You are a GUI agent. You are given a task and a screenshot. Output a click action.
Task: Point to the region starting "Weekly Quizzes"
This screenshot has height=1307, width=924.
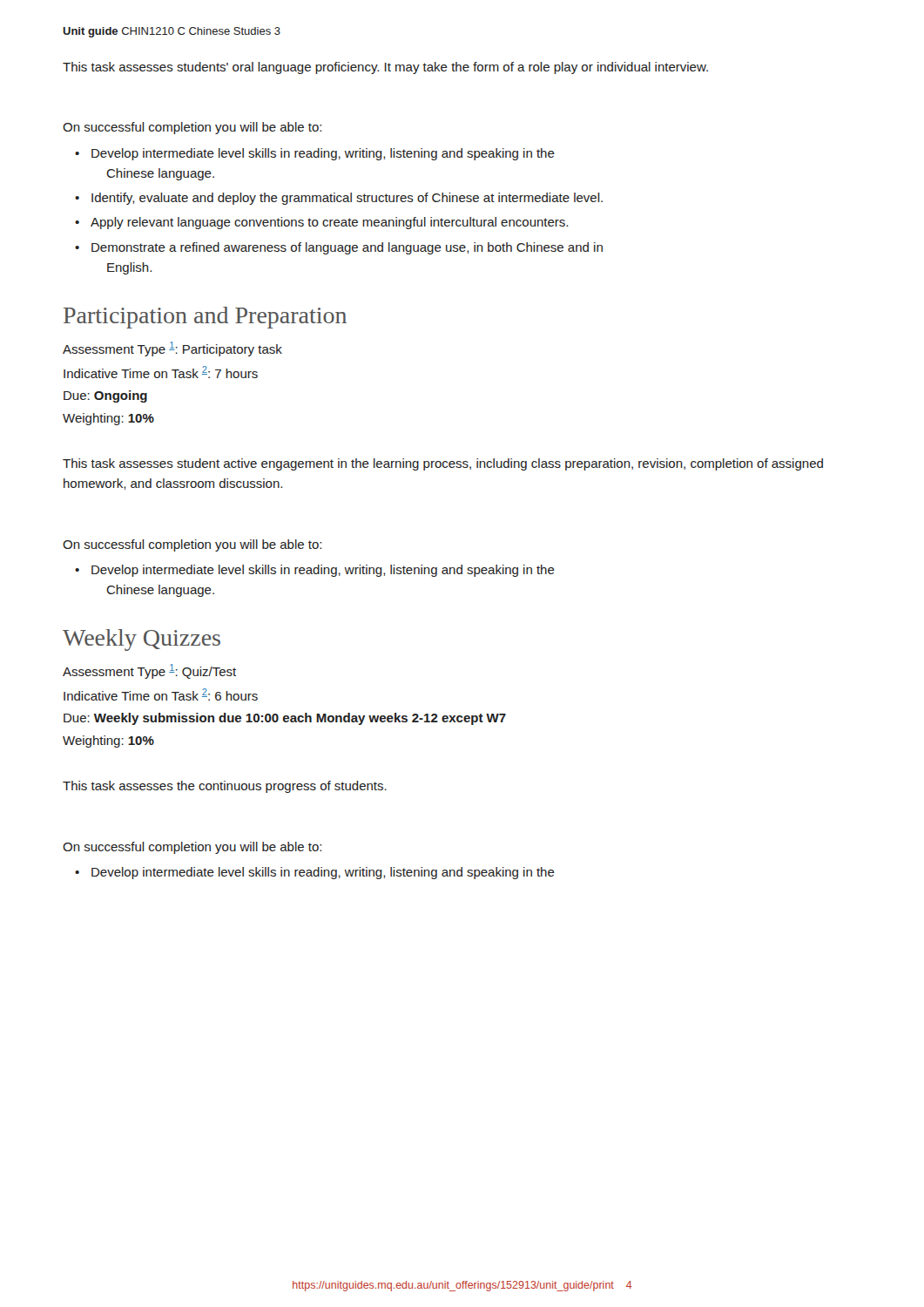[142, 638]
